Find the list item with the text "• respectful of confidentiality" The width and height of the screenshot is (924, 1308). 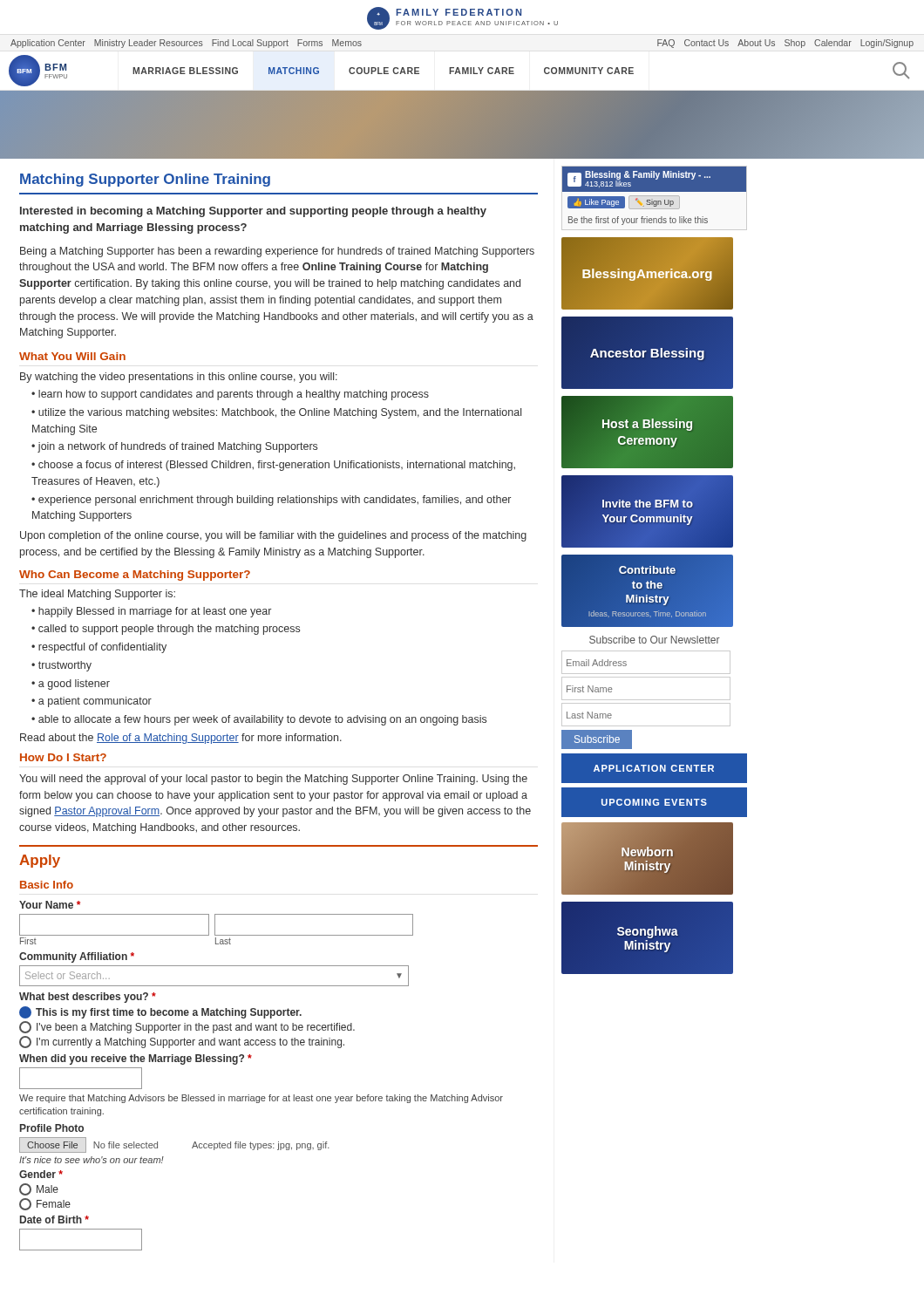click(99, 648)
